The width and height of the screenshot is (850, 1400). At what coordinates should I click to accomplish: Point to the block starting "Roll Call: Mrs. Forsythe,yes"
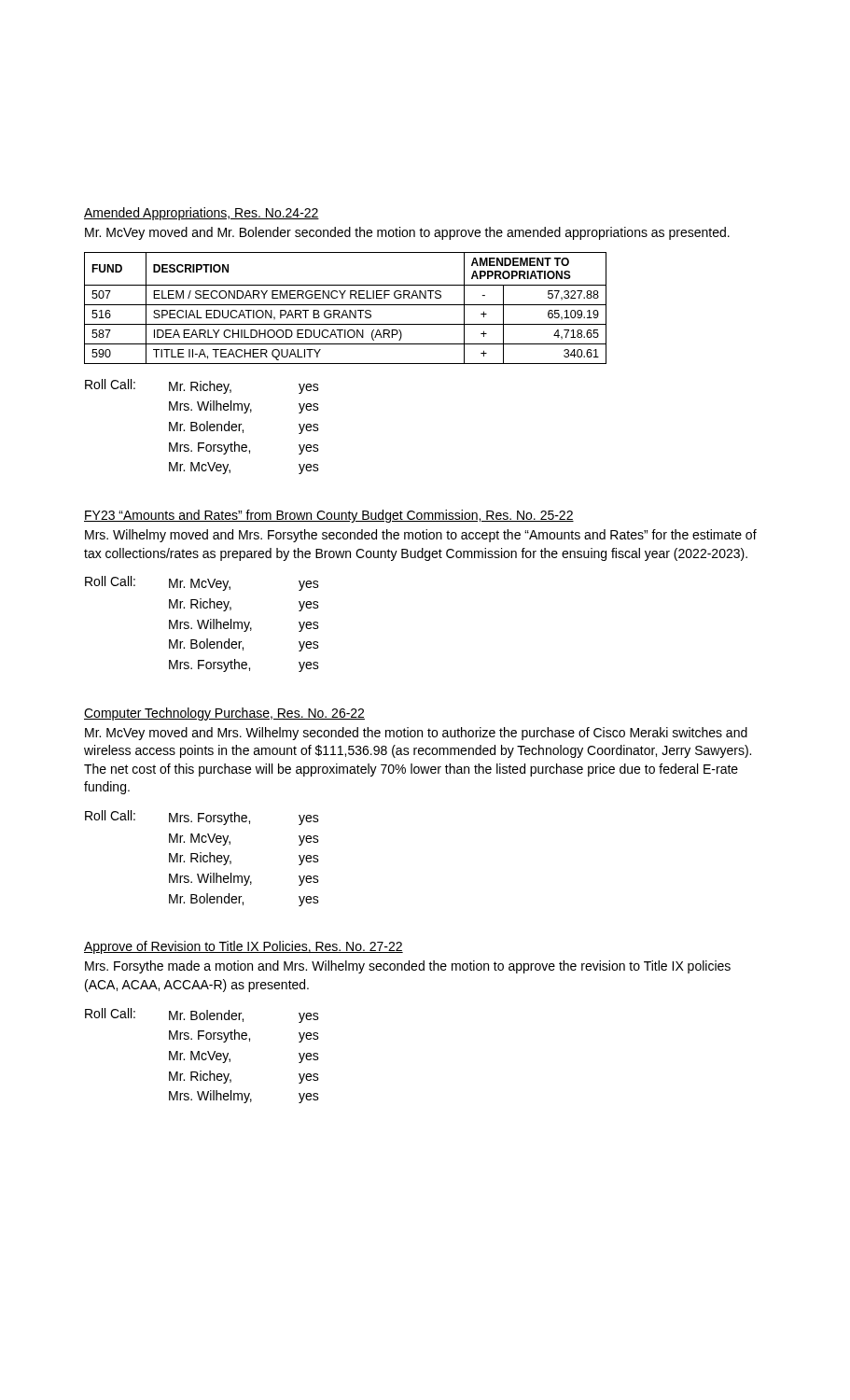click(210, 859)
